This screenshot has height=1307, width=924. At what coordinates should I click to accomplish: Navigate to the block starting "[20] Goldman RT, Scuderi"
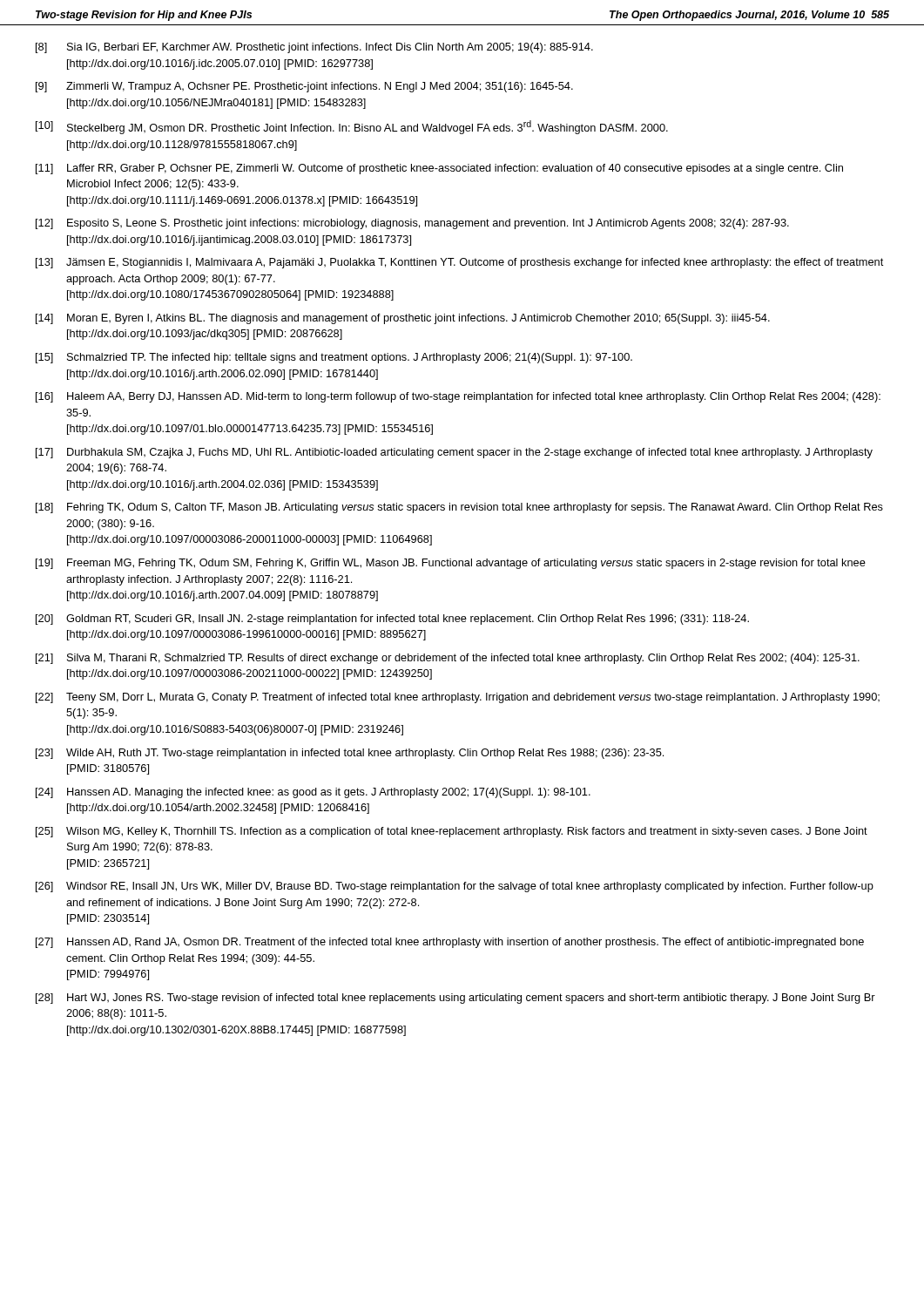coord(462,627)
